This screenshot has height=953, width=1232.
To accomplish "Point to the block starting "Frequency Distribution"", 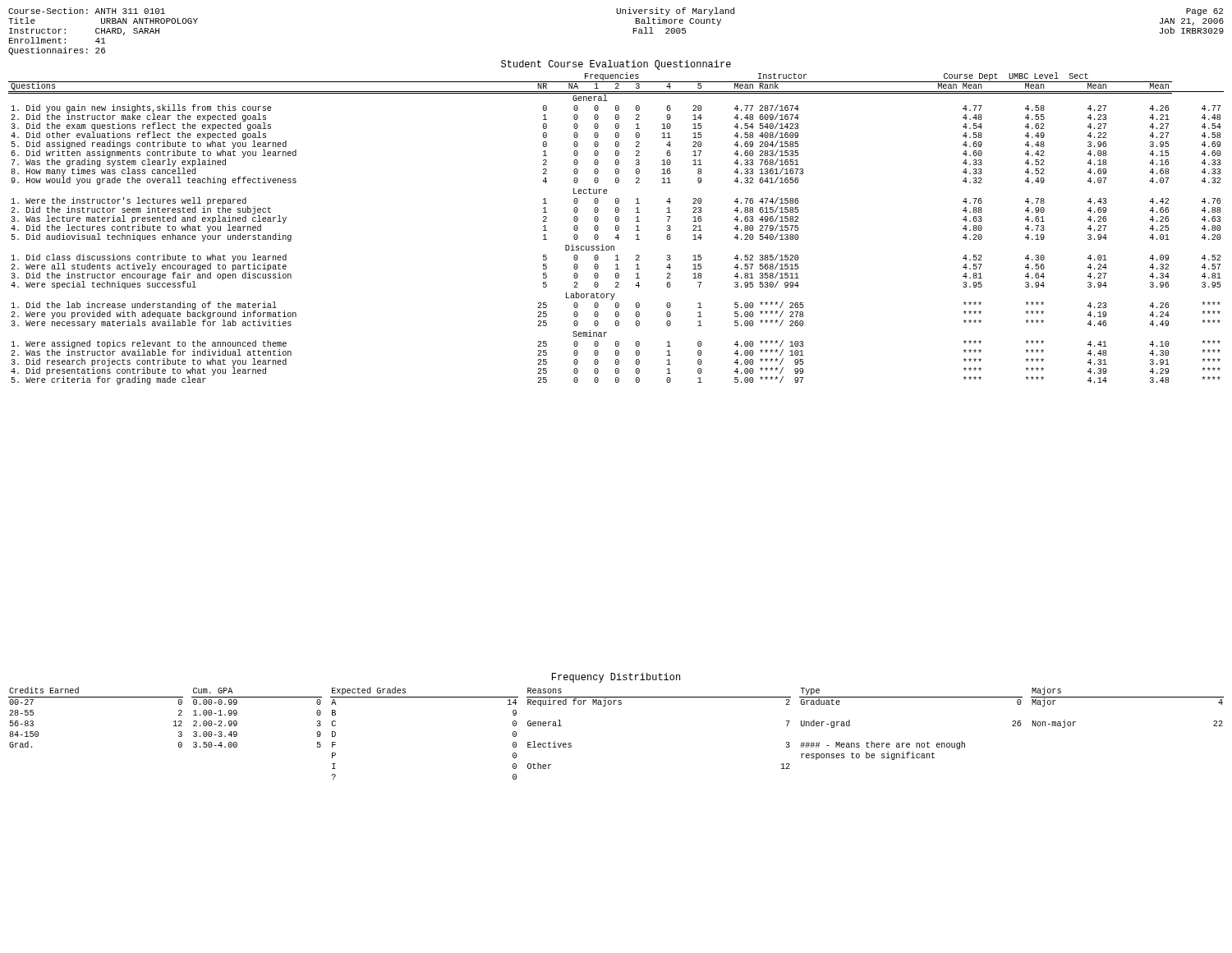I will [616, 678].
